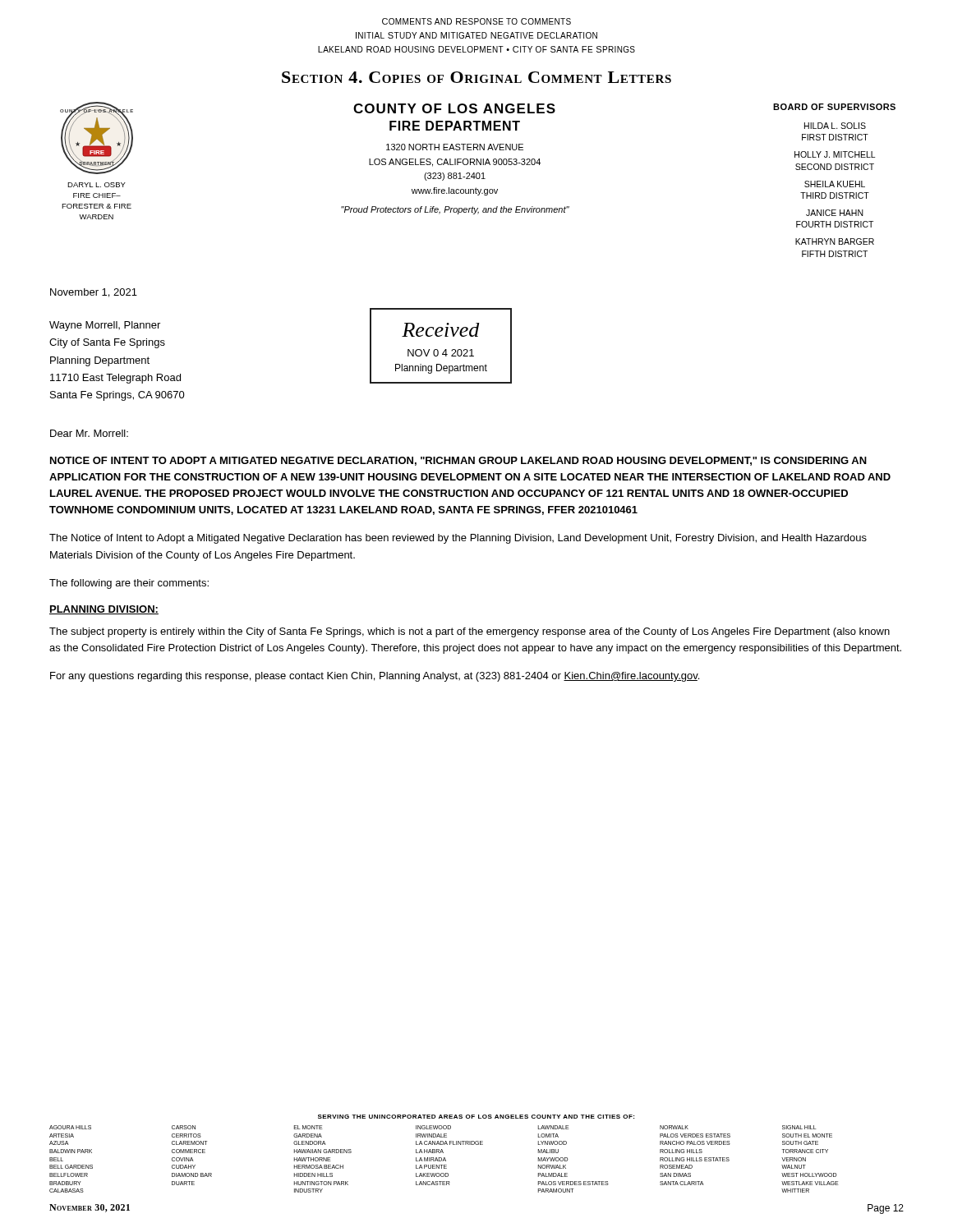
Task: Point to the block beginning "NOTICE OF INTENT TO ADOPT A"
Action: (x=470, y=485)
